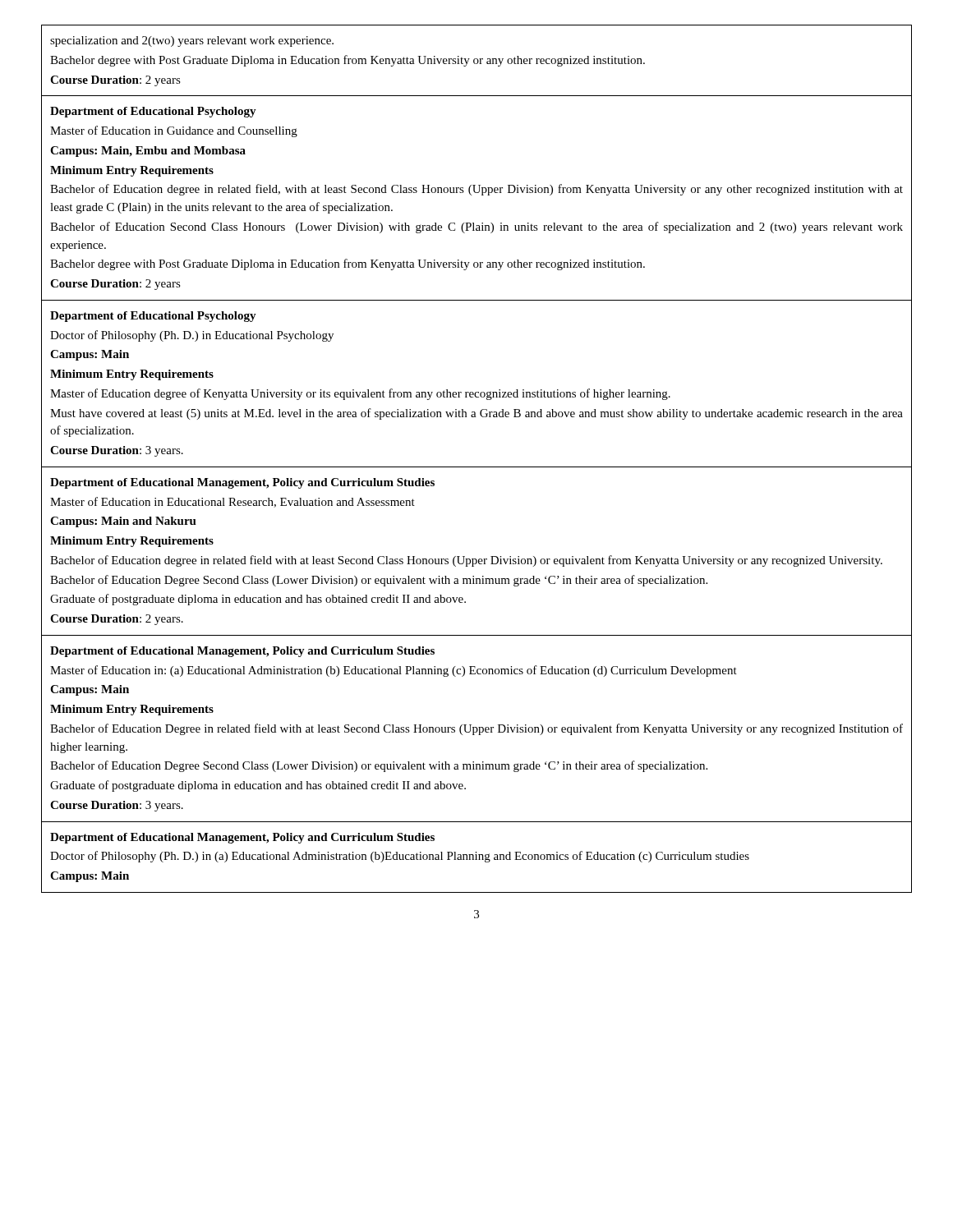The image size is (953, 1232).
Task: Find the text block that reads "Master of Education in Guidance and Counselling Campus:"
Action: (x=174, y=131)
